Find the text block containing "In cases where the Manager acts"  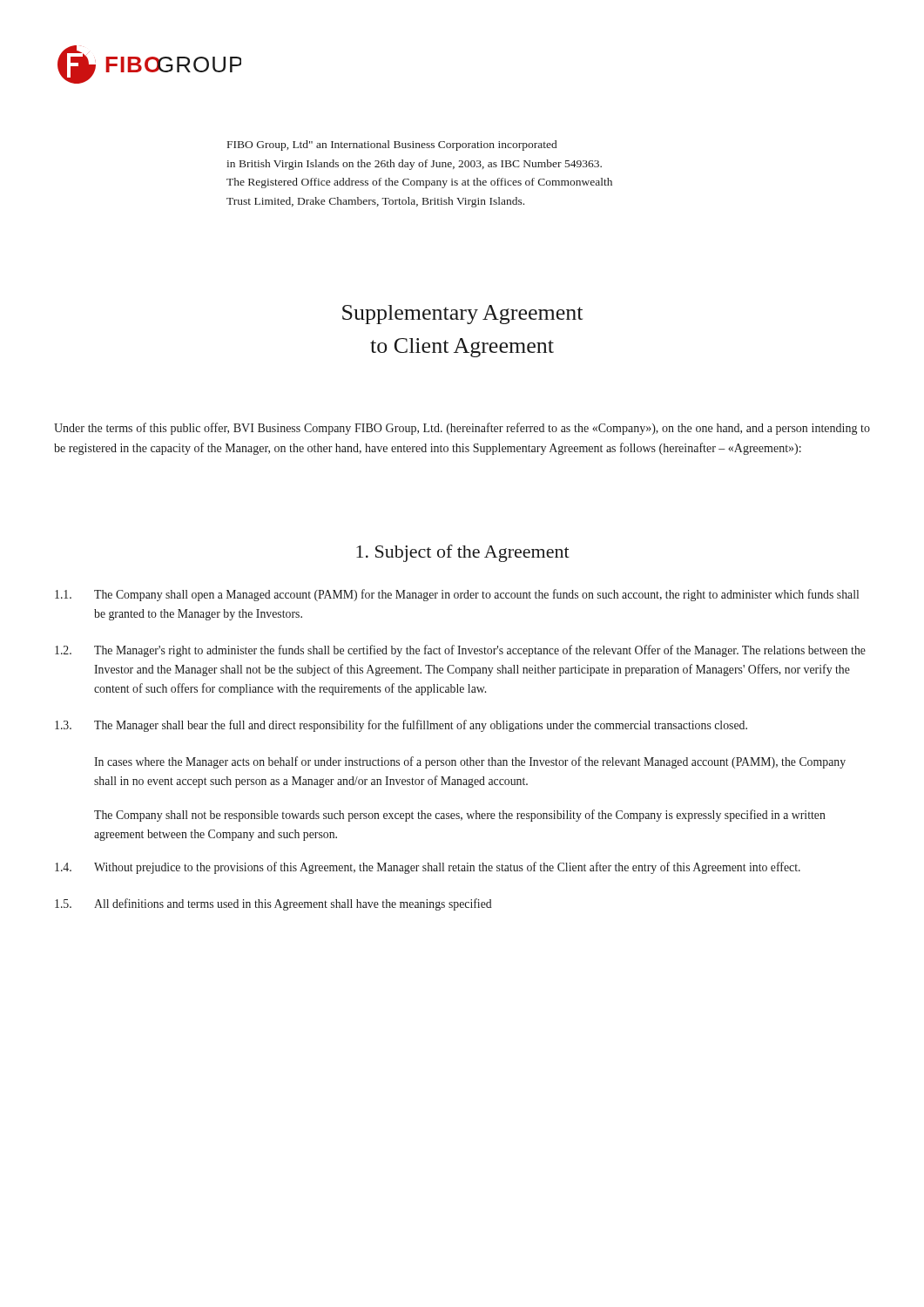pos(470,772)
